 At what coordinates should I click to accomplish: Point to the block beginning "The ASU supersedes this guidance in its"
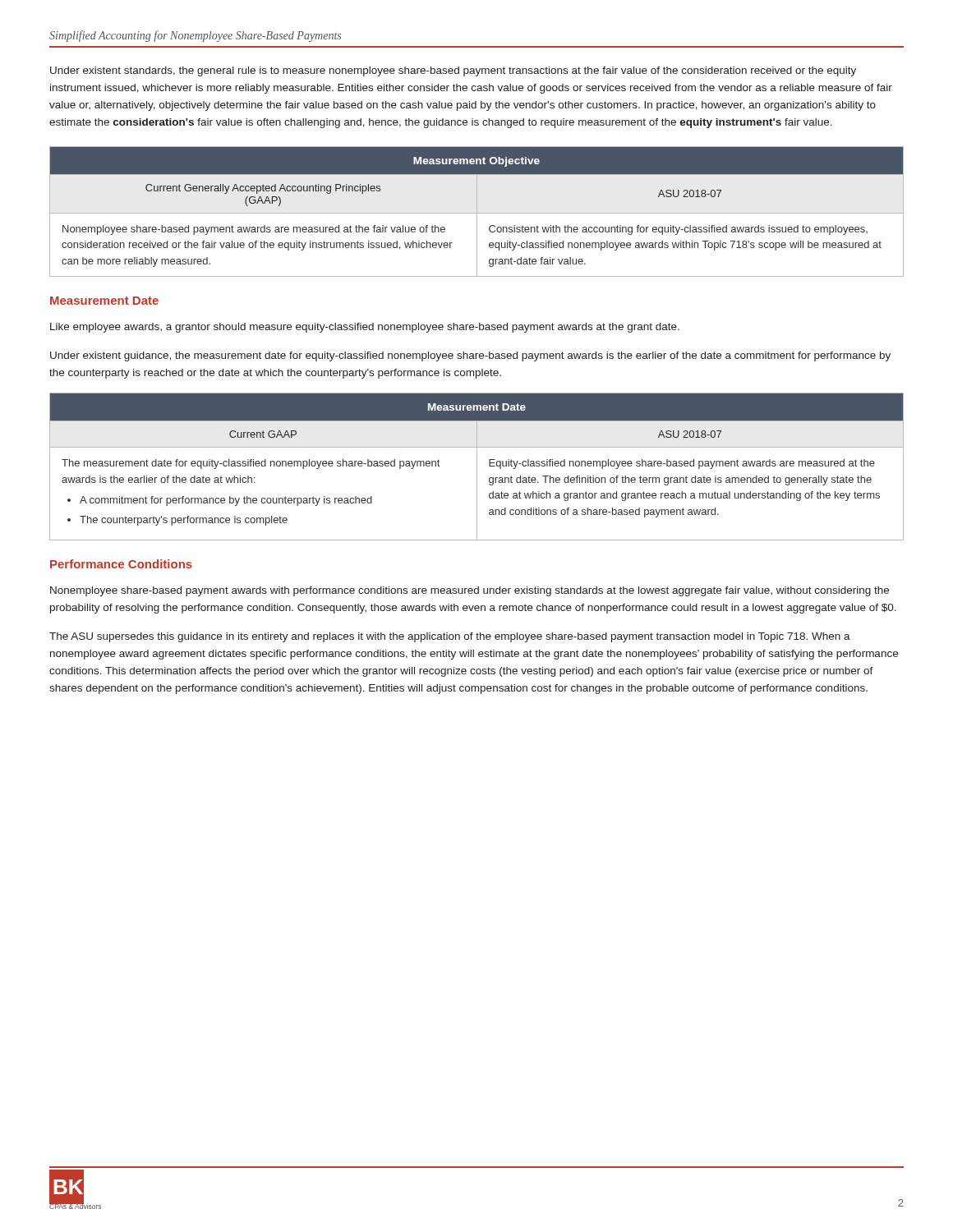(x=476, y=663)
